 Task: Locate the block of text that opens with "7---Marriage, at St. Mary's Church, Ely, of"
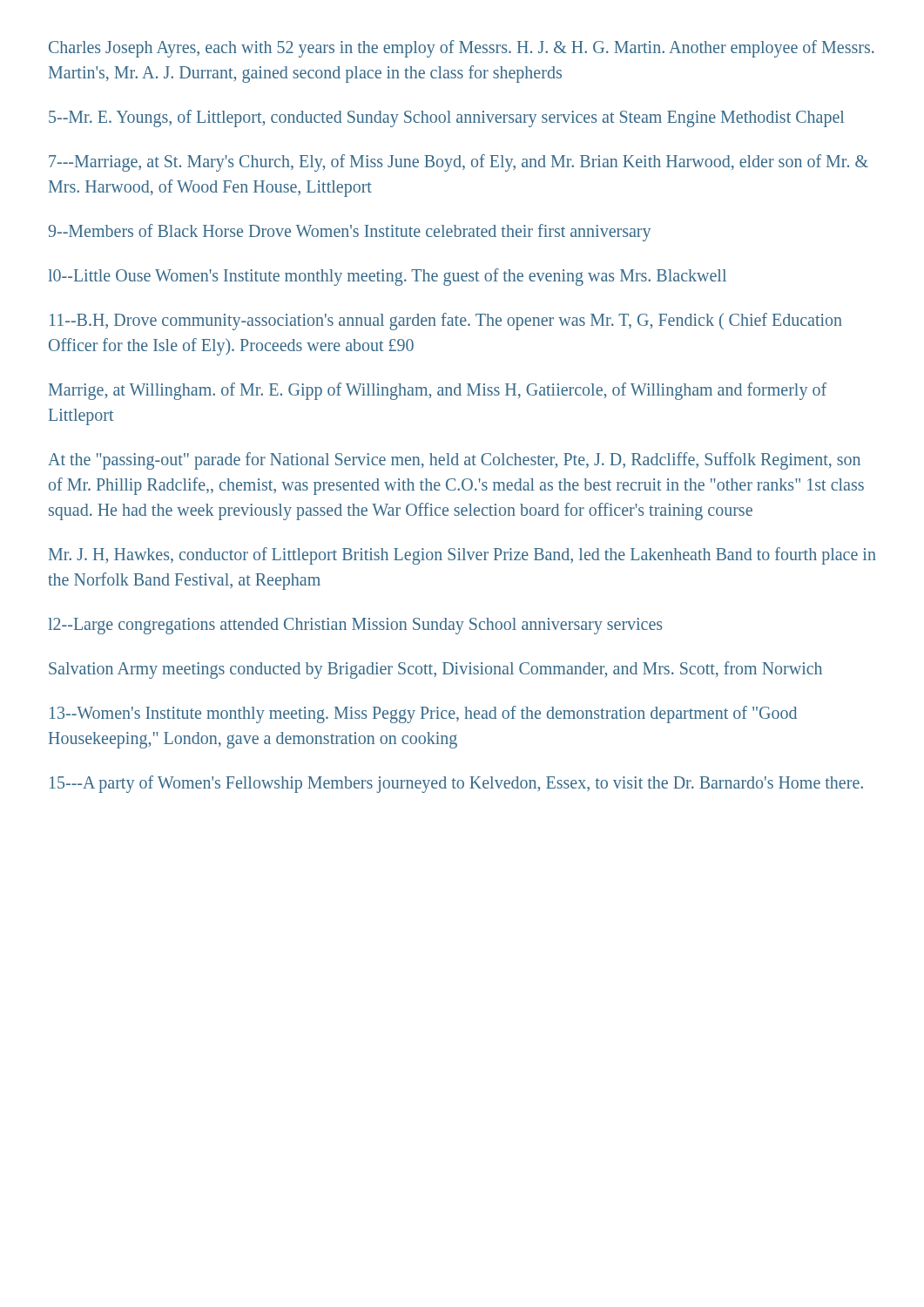458,174
